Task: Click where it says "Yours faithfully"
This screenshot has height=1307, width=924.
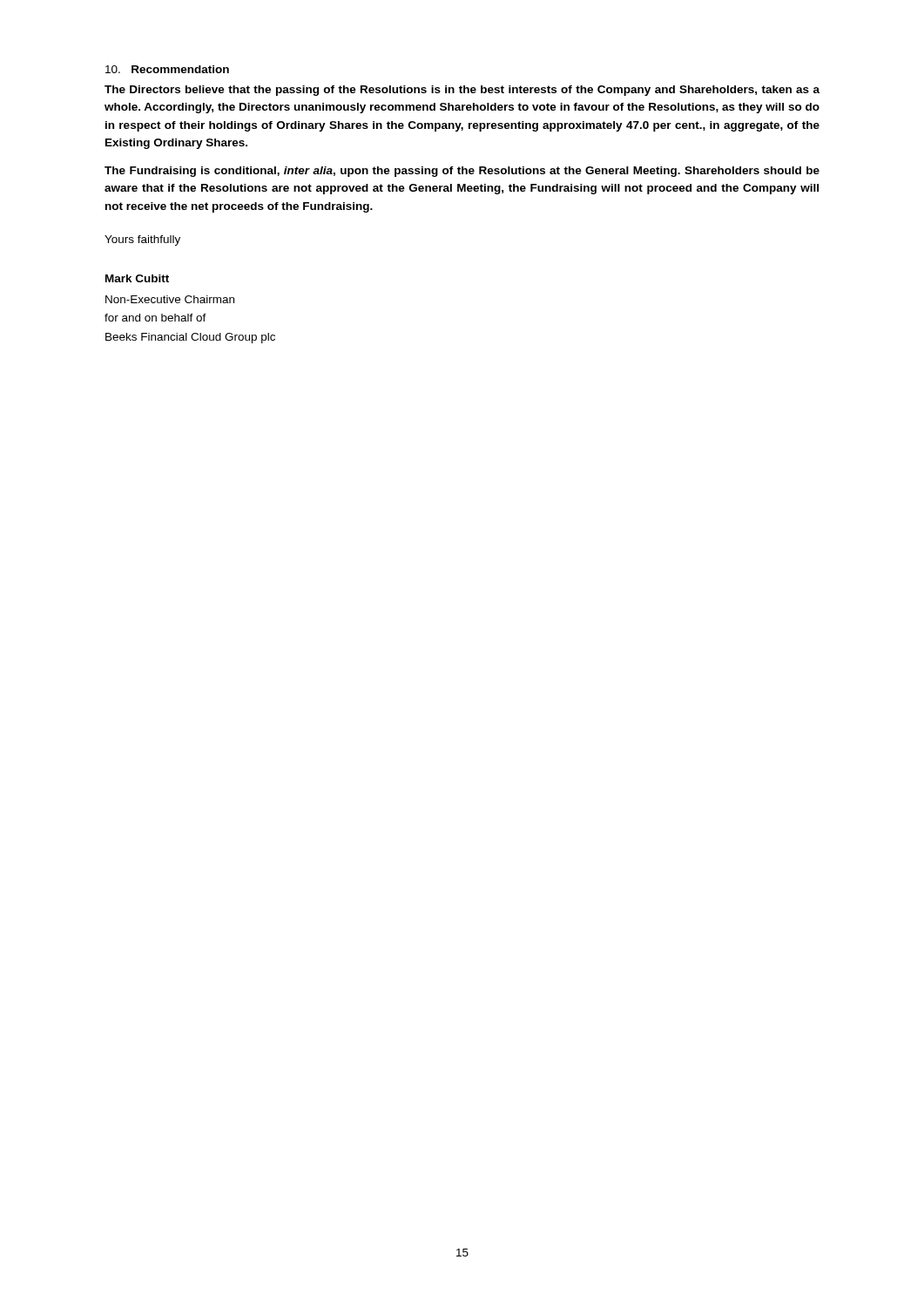Action: point(142,240)
